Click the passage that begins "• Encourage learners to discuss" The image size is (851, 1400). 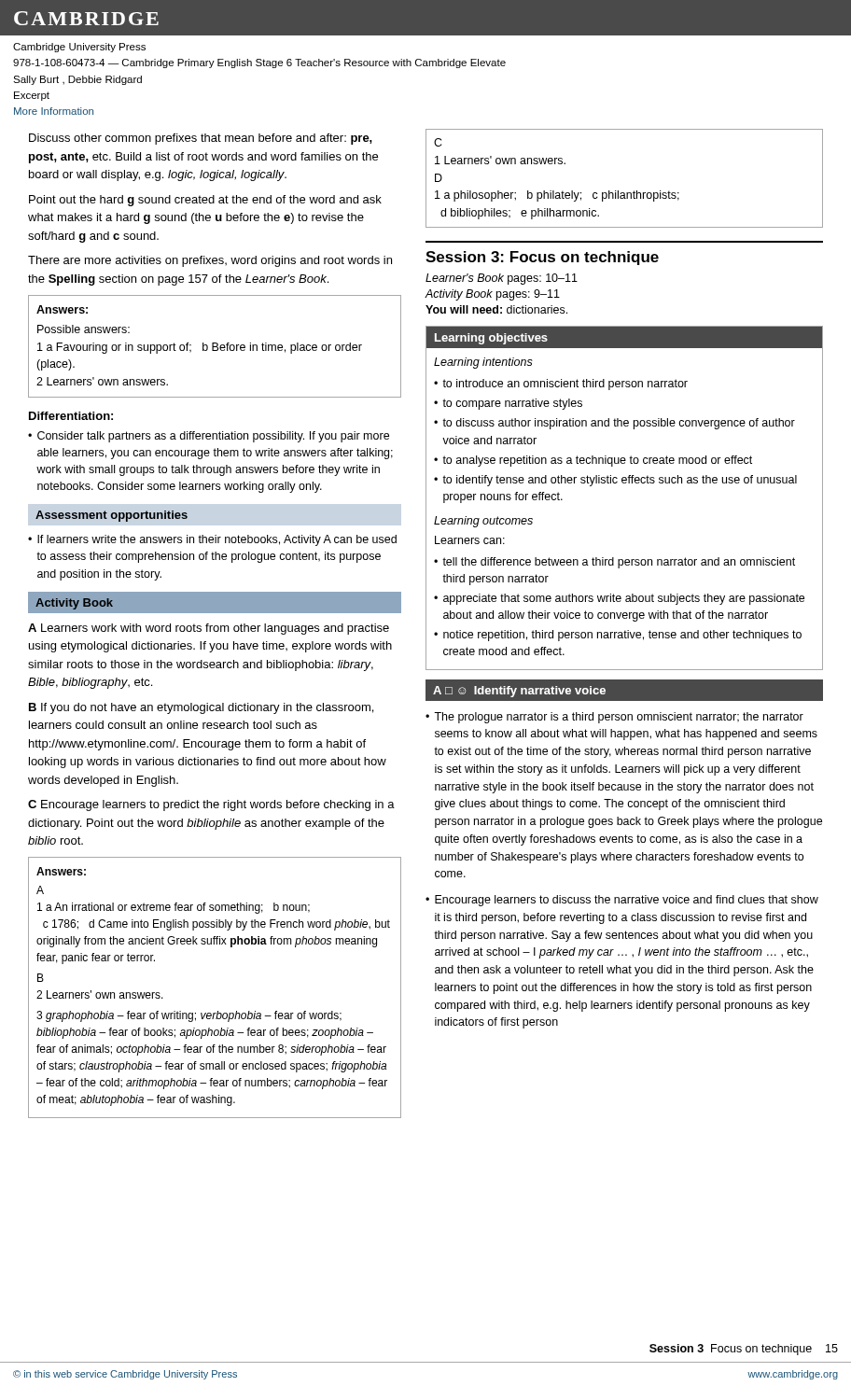pyautogui.click(x=624, y=961)
